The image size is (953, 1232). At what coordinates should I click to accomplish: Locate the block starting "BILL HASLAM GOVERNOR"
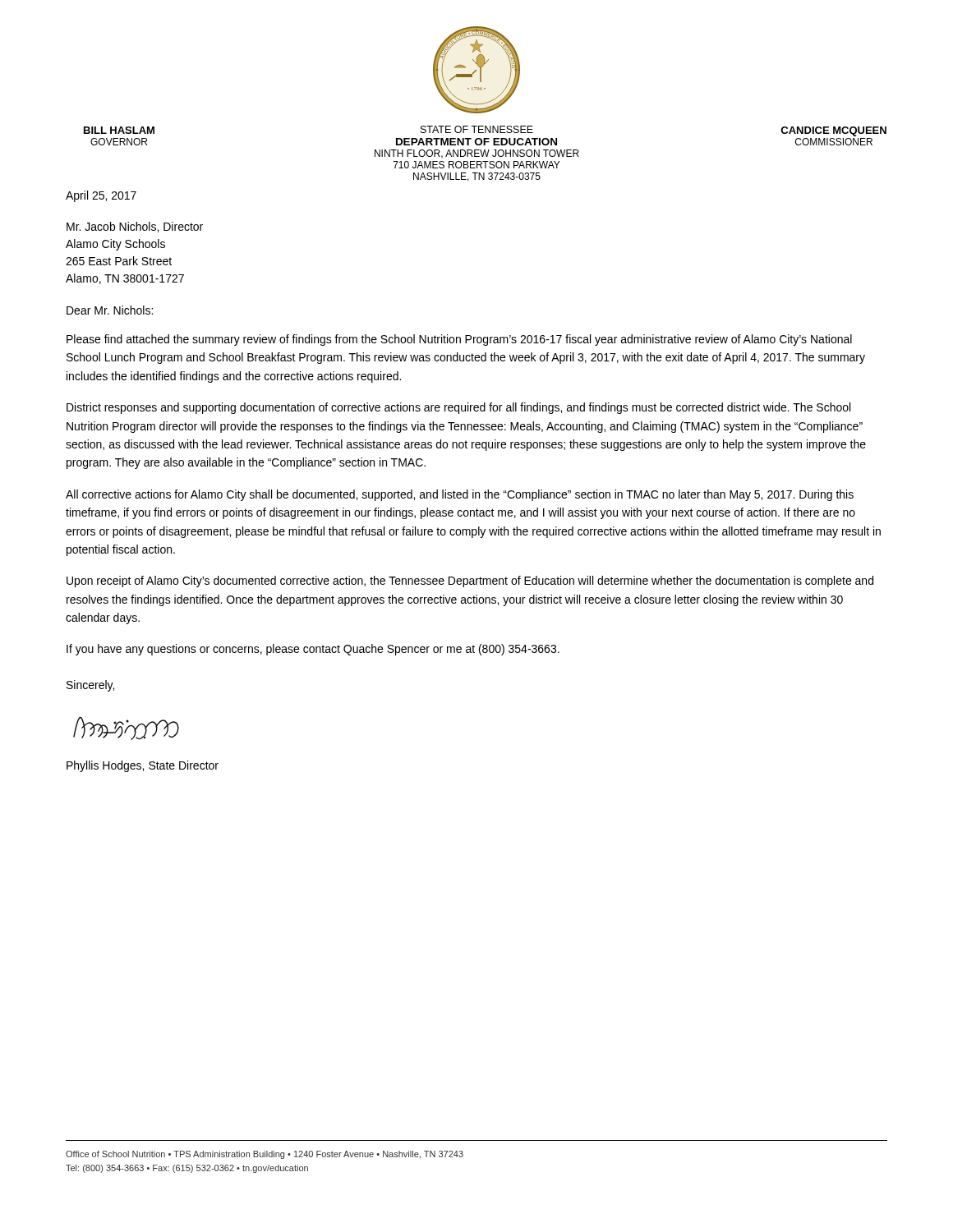click(119, 136)
